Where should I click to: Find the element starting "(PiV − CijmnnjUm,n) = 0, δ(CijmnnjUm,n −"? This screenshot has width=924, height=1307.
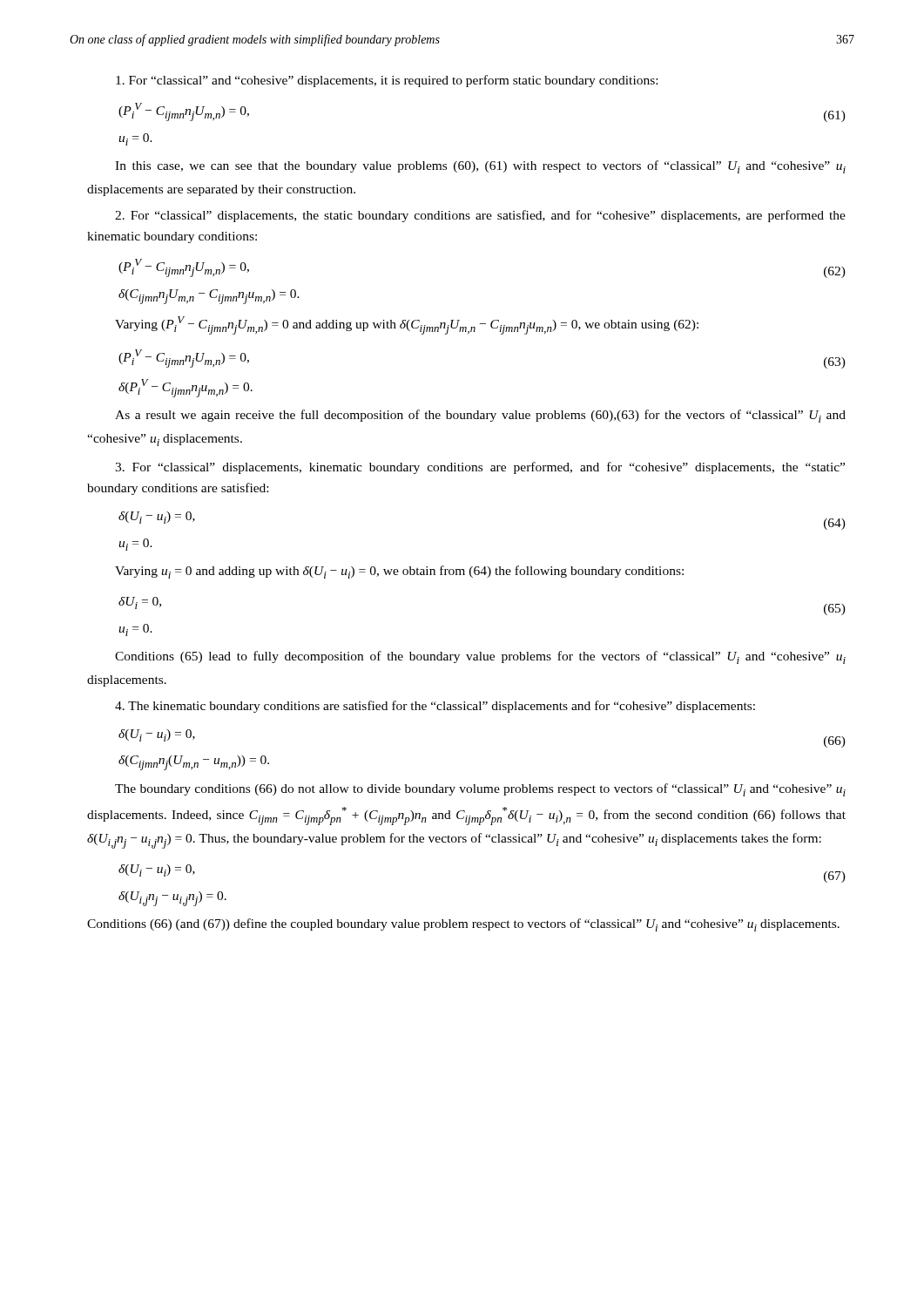pyautogui.click(x=187, y=268)
